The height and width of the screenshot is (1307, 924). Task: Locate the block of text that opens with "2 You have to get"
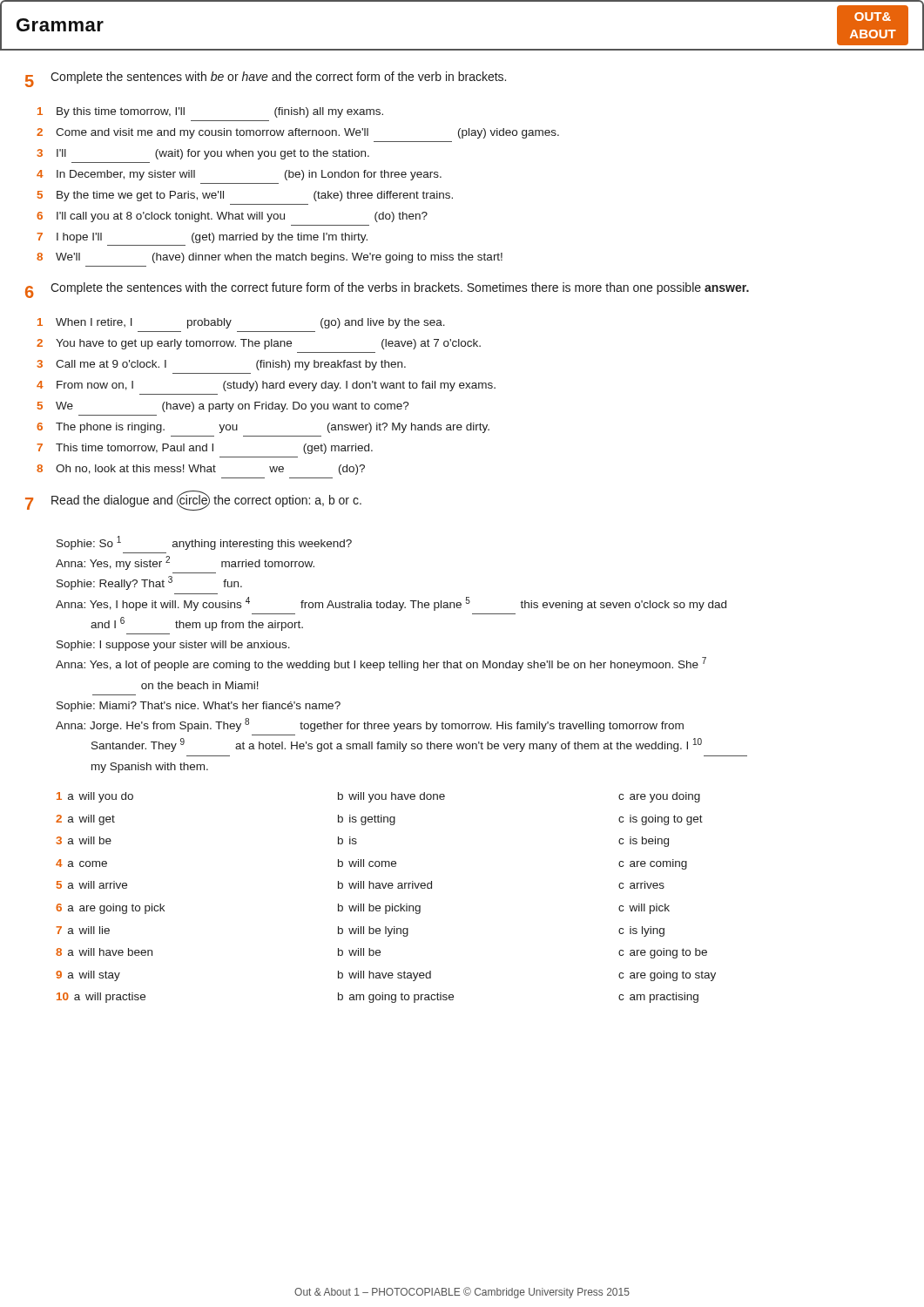[269, 344]
